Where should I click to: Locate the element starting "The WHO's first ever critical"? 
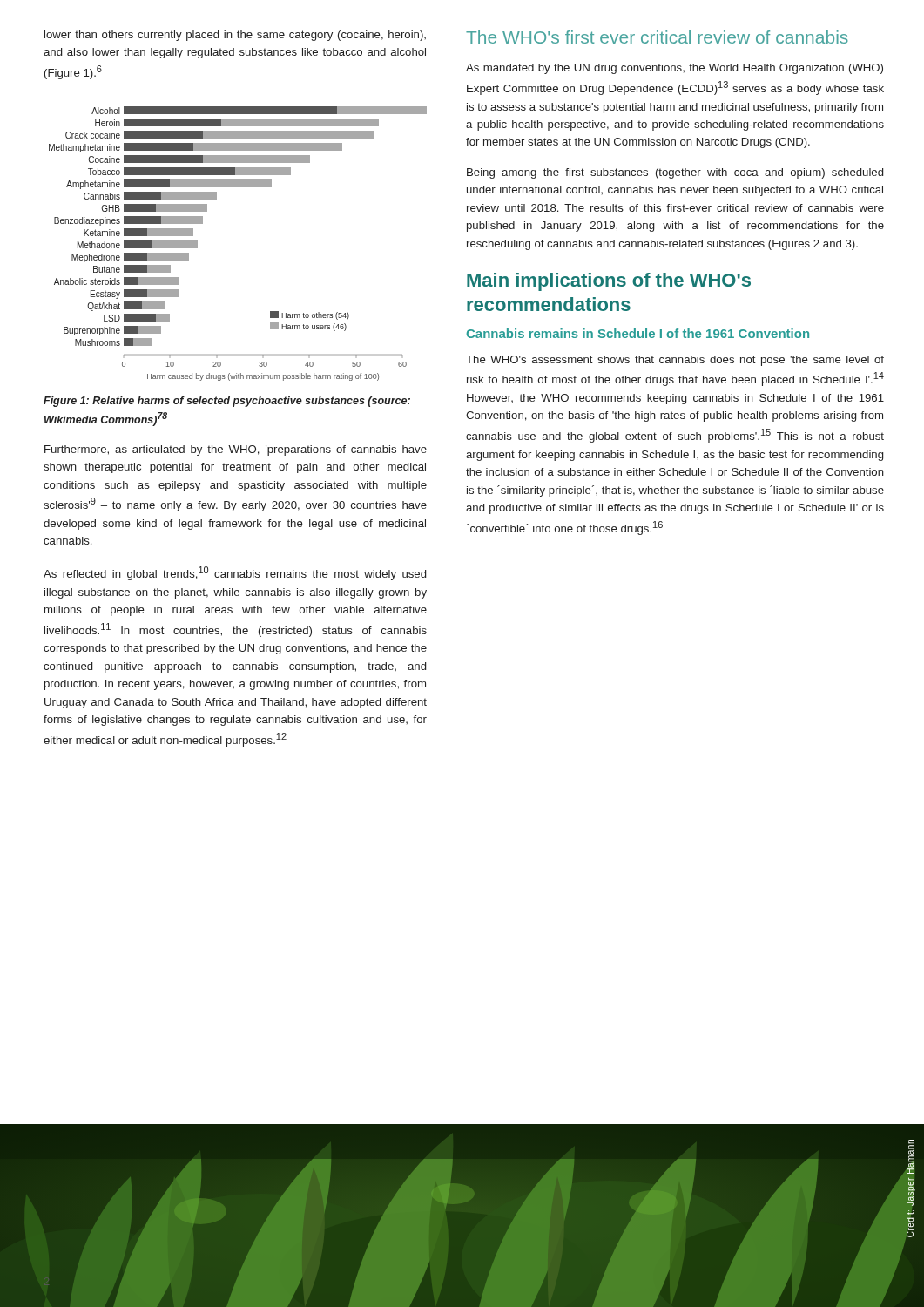pos(657,37)
